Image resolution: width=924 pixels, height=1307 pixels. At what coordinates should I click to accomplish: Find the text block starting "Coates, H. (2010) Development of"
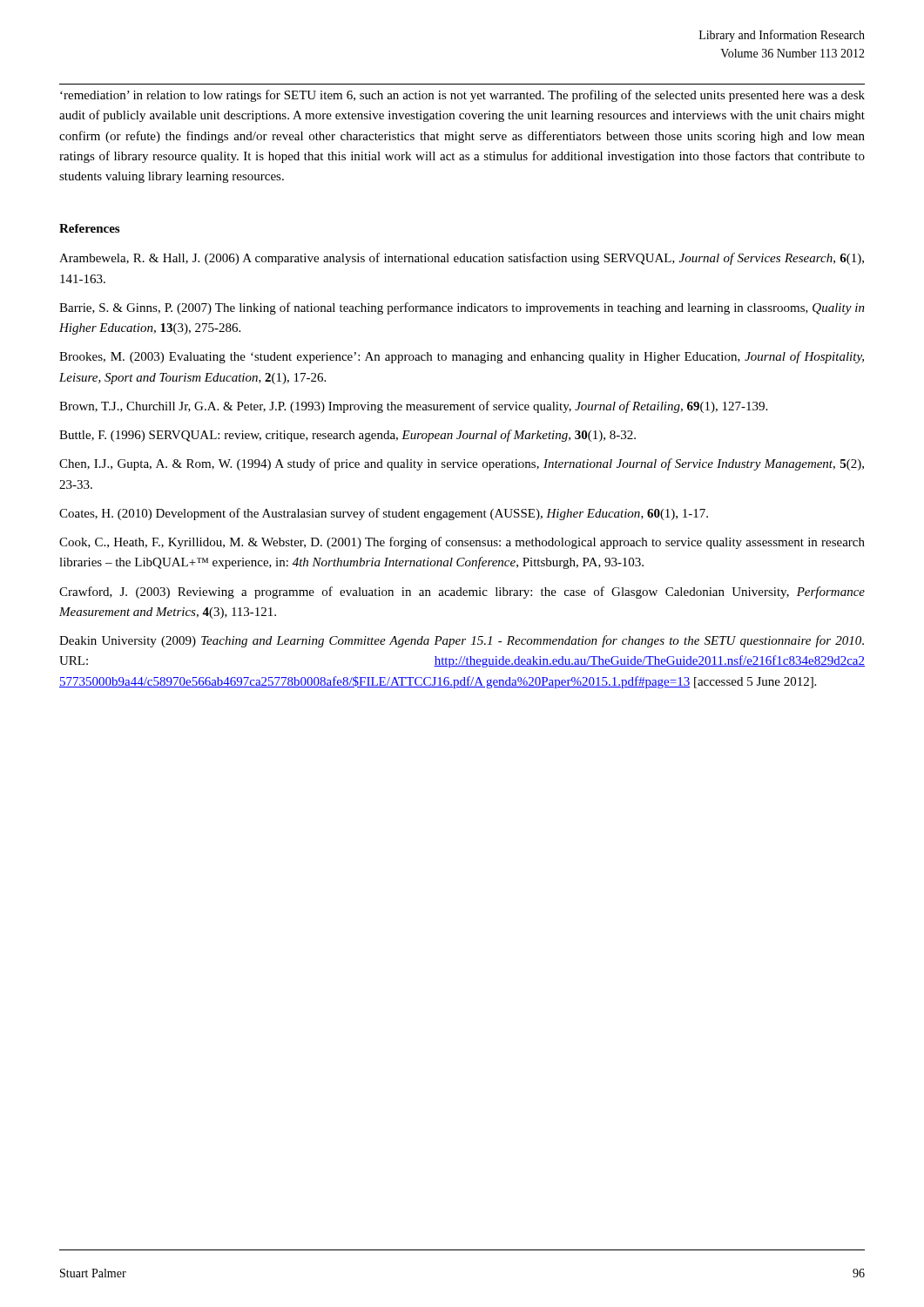point(384,513)
